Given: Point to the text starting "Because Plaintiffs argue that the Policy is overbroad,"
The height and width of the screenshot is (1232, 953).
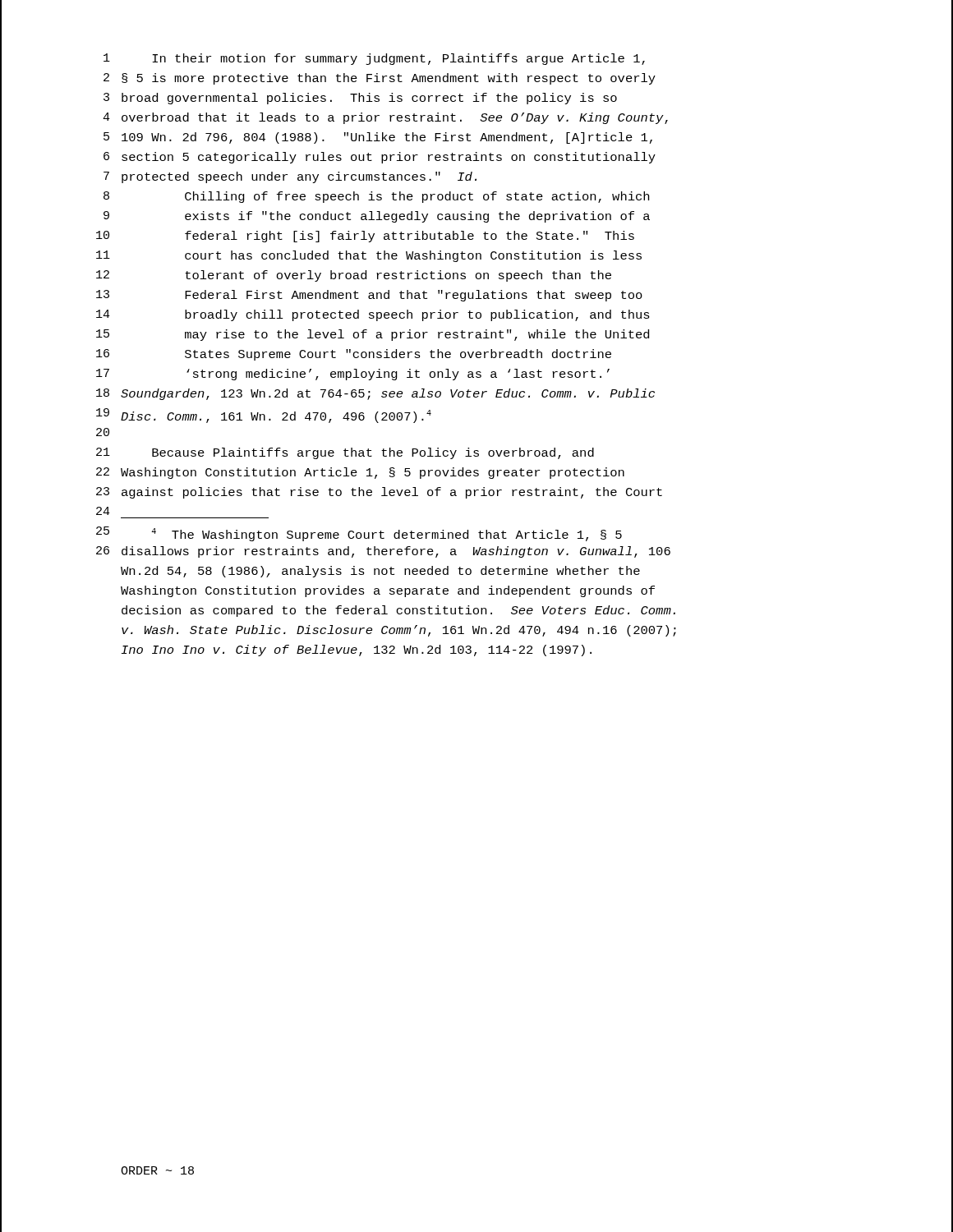Looking at the screenshot, I should [x=511, y=473].
